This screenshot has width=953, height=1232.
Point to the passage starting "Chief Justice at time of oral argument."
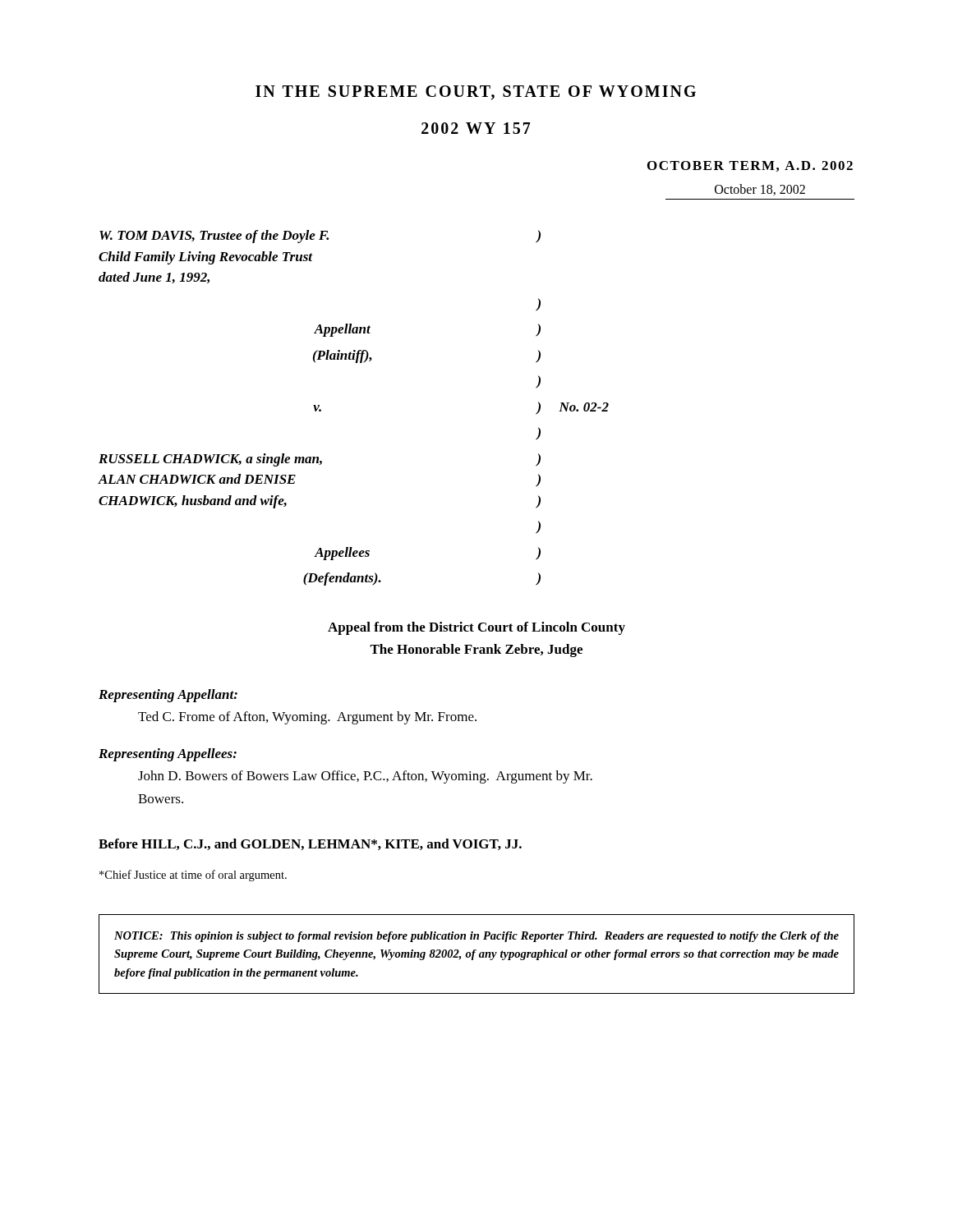pyautogui.click(x=193, y=875)
